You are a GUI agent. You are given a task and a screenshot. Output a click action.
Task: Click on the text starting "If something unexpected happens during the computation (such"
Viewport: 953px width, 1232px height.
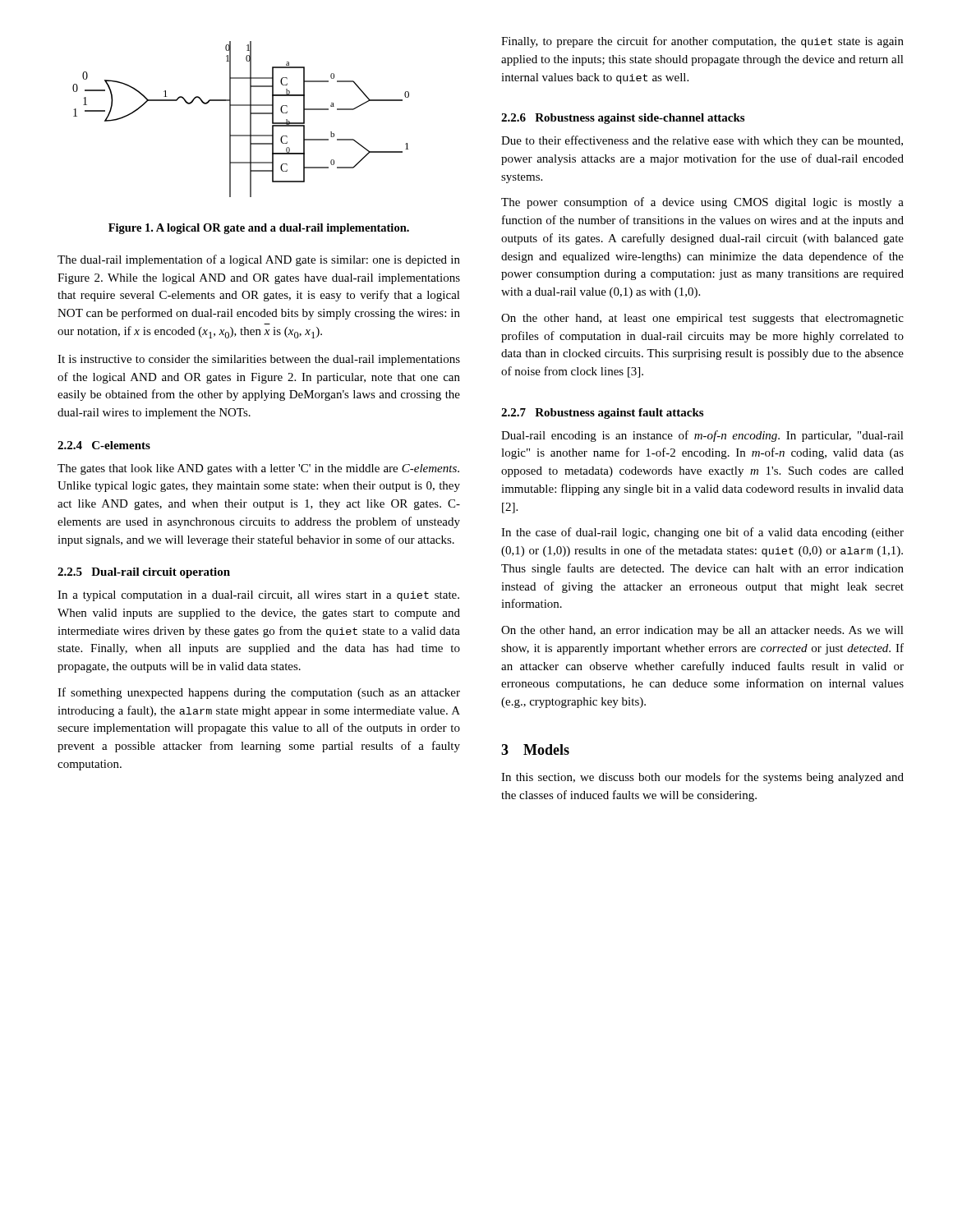coord(259,729)
